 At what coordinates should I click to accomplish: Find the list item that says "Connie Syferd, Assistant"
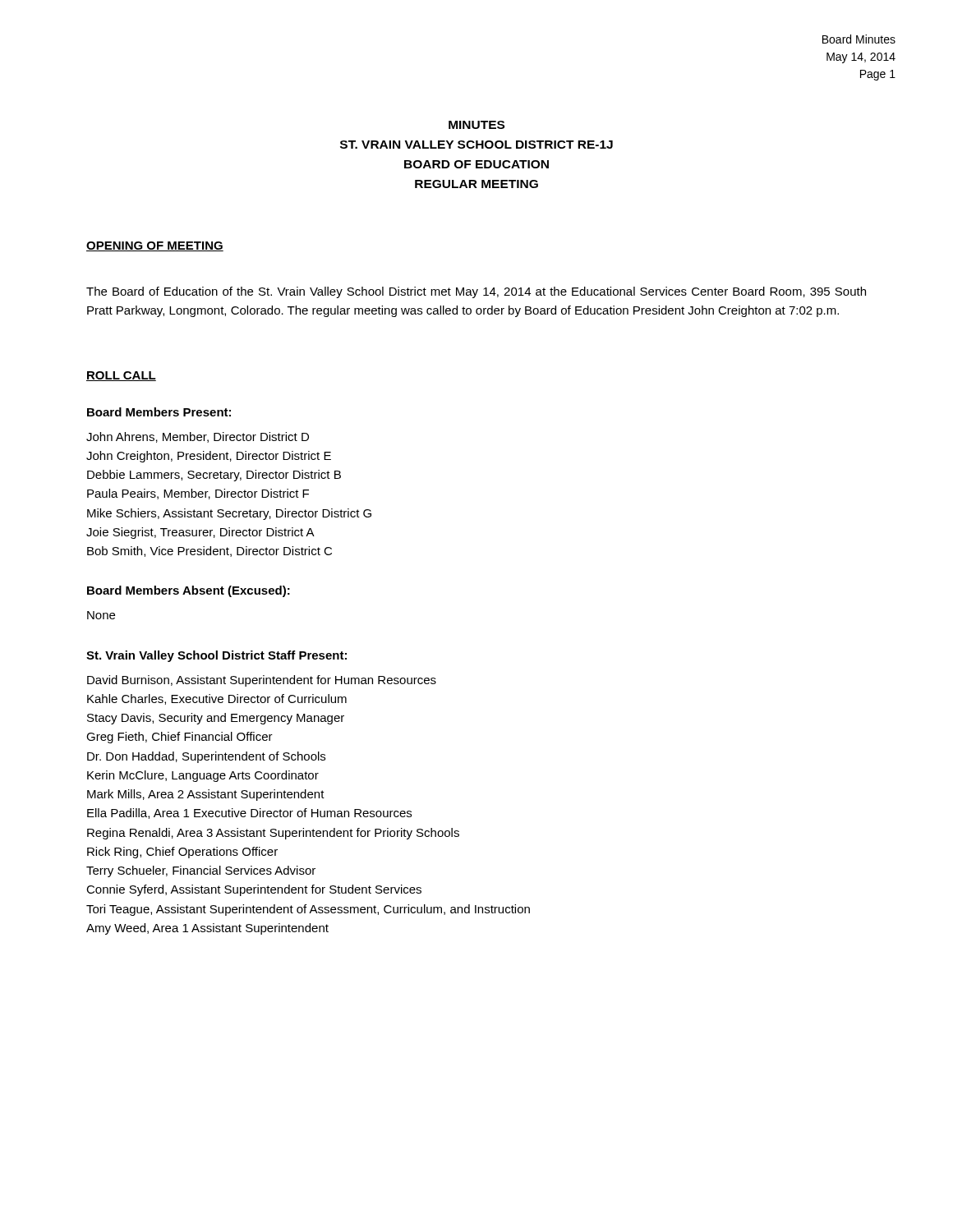pyautogui.click(x=254, y=889)
